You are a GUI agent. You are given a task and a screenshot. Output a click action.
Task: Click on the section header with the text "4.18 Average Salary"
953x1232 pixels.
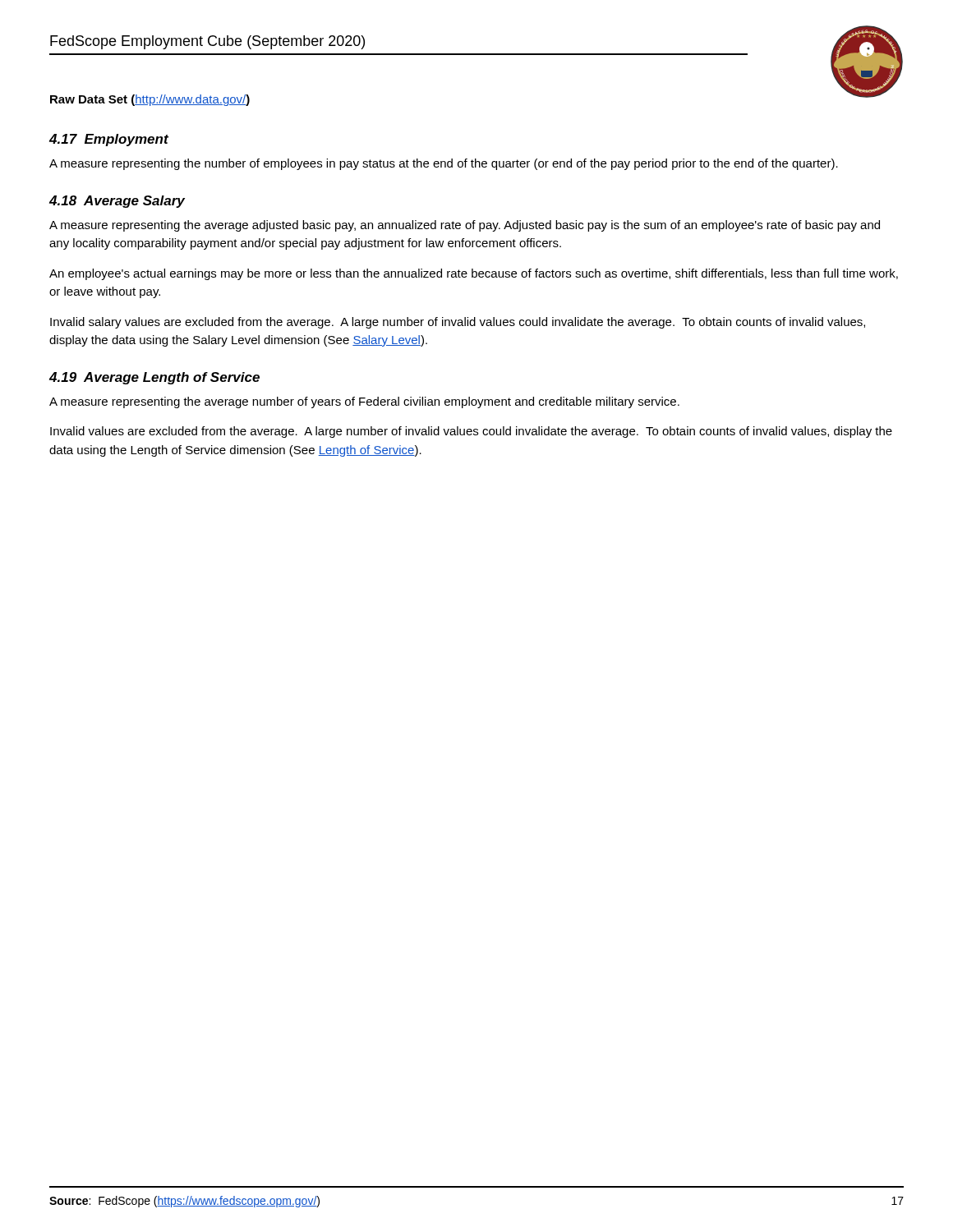click(x=117, y=200)
